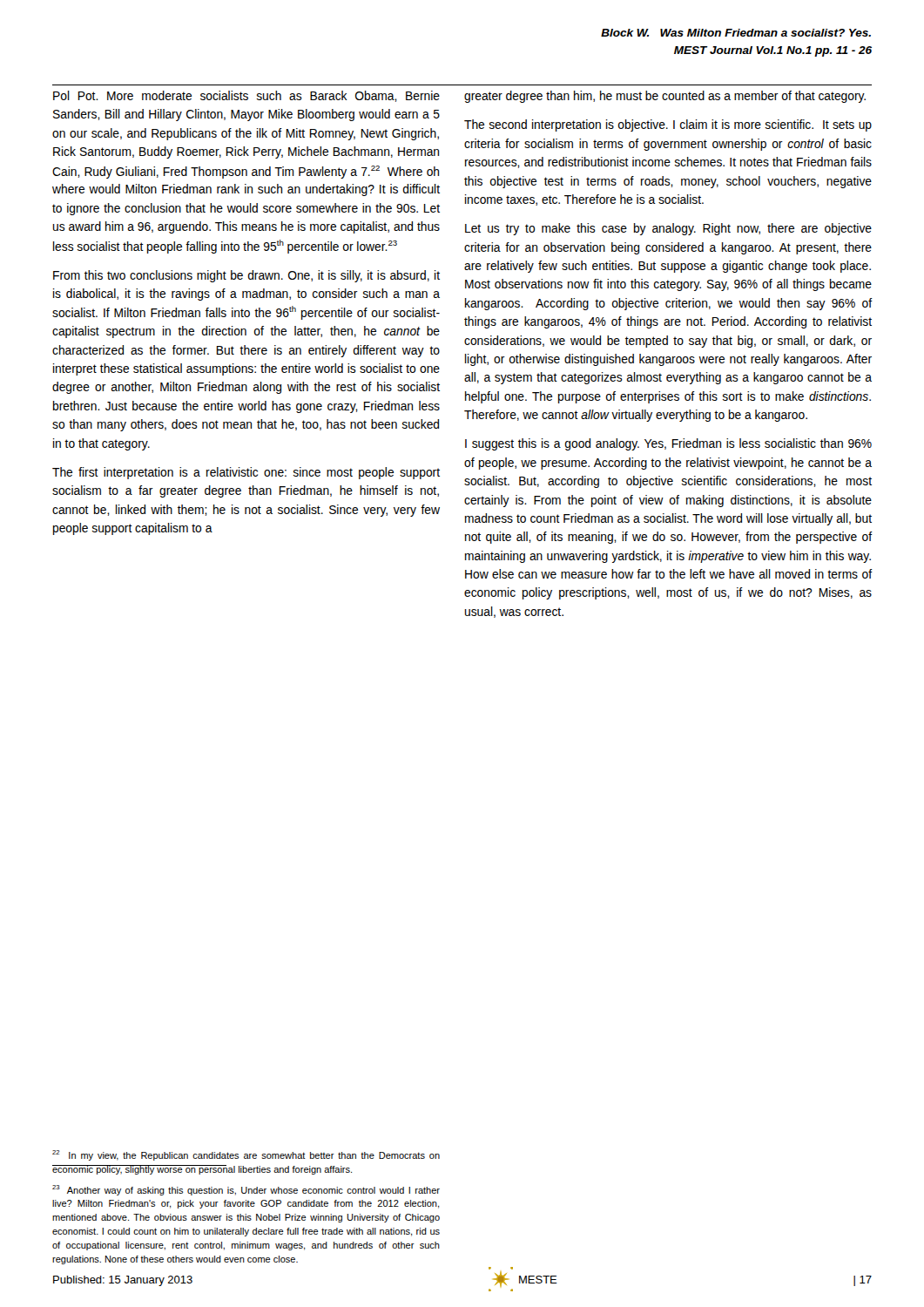924x1307 pixels.
Task: Locate the region starting "Pol Pot. More moderate"
Action: (x=246, y=171)
